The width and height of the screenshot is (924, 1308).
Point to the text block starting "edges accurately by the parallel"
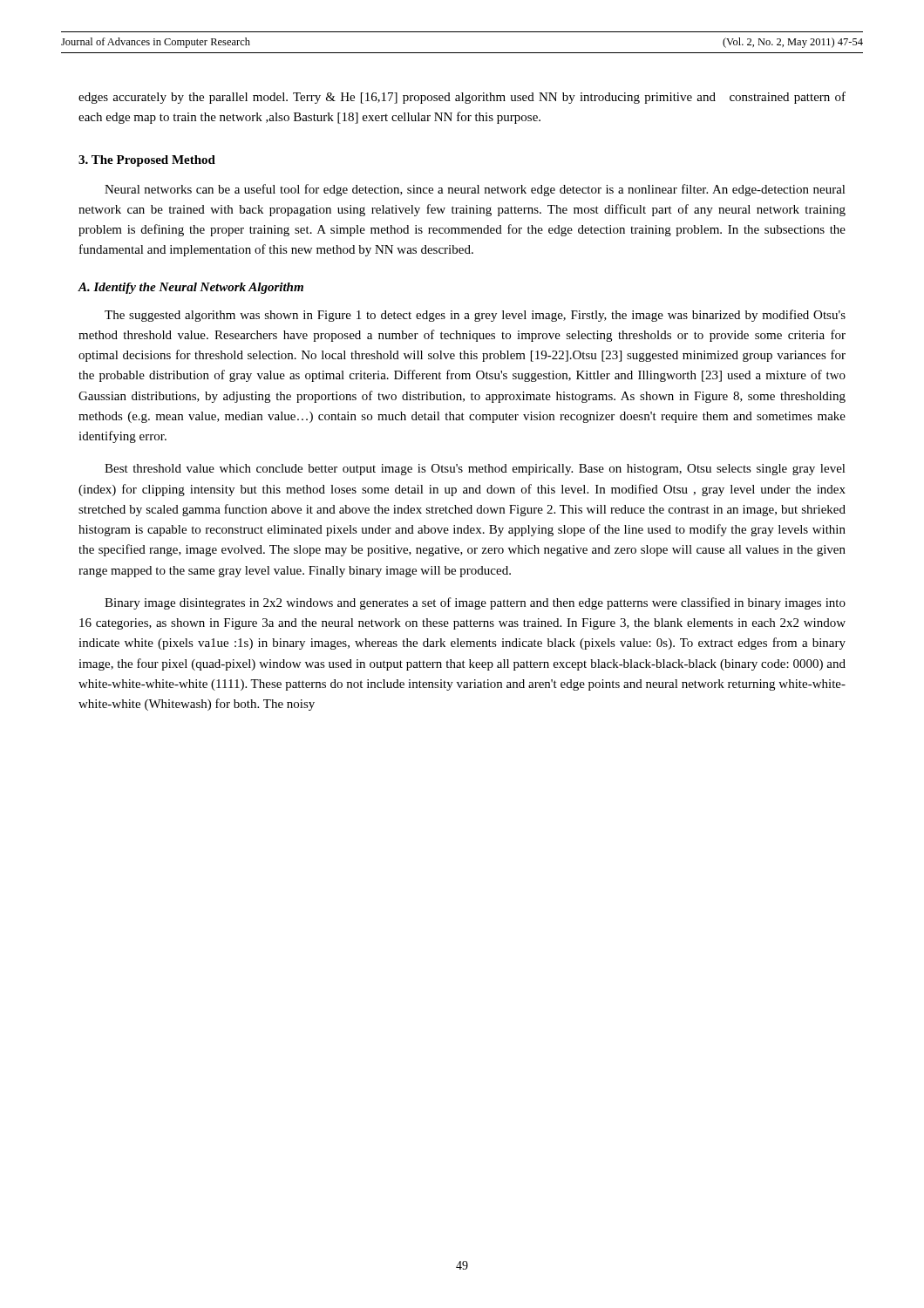click(462, 107)
